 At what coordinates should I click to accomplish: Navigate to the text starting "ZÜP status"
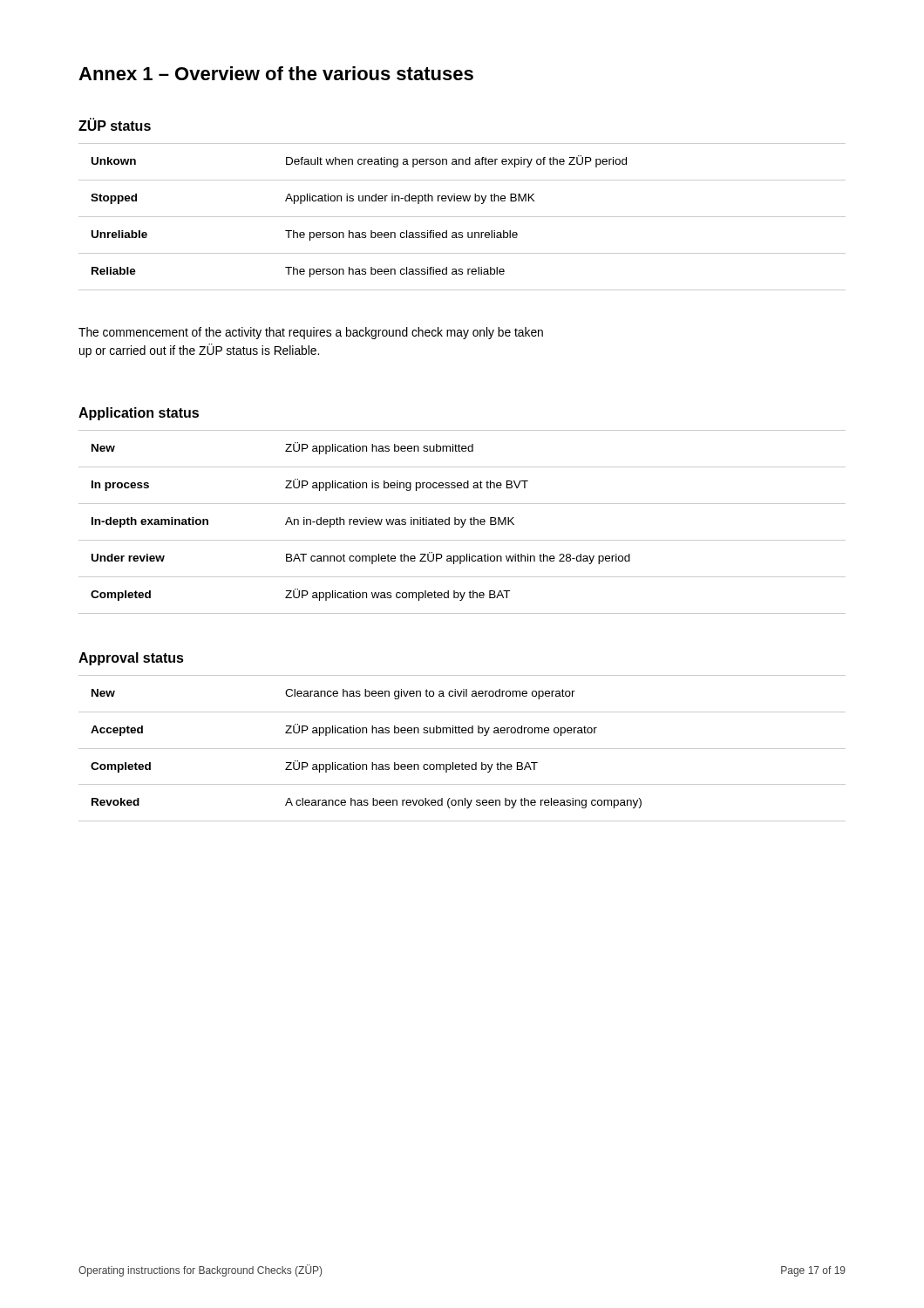(115, 126)
